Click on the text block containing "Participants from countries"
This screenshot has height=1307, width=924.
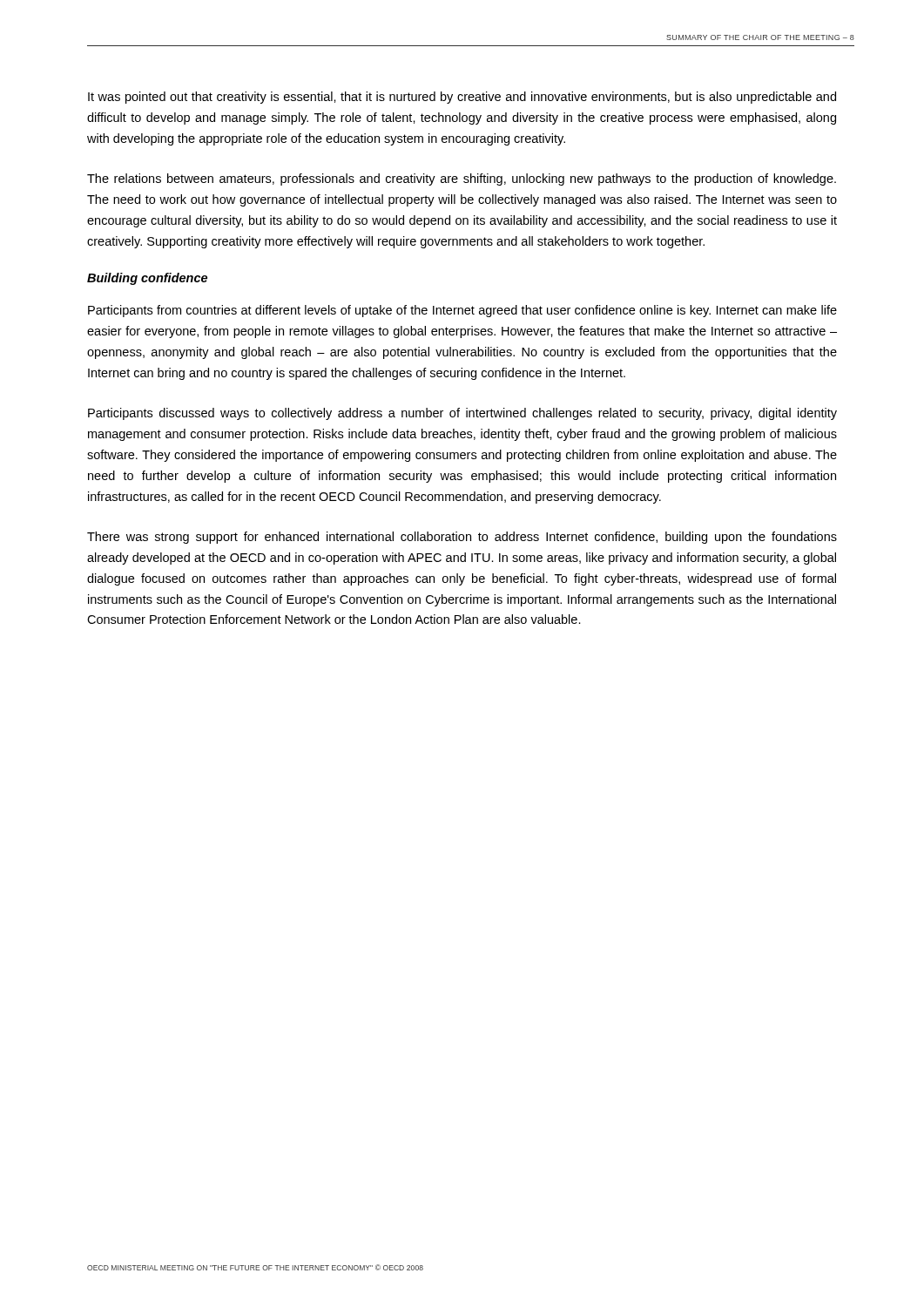tap(462, 342)
